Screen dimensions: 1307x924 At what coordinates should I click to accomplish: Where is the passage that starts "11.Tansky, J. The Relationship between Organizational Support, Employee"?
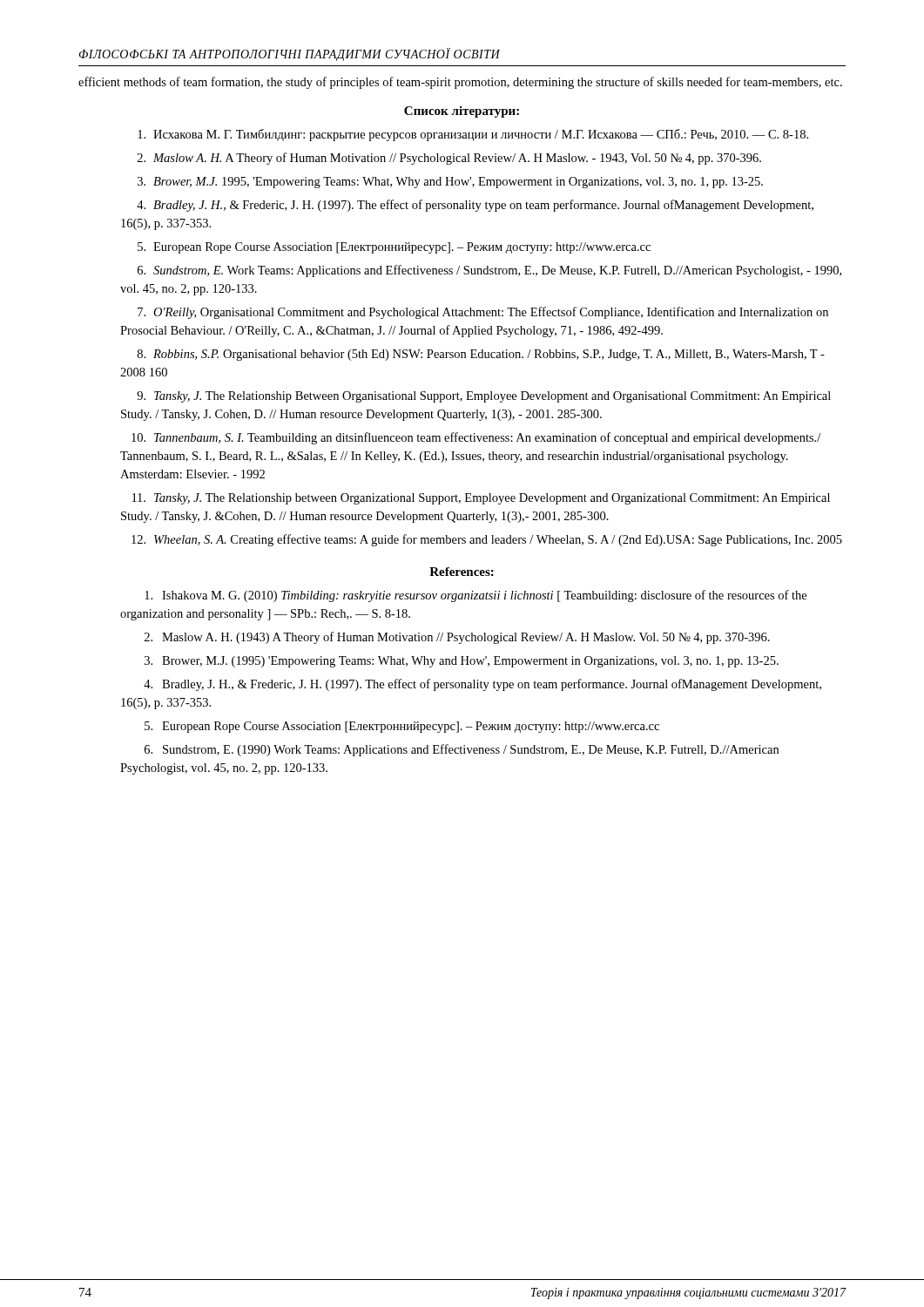475,506
